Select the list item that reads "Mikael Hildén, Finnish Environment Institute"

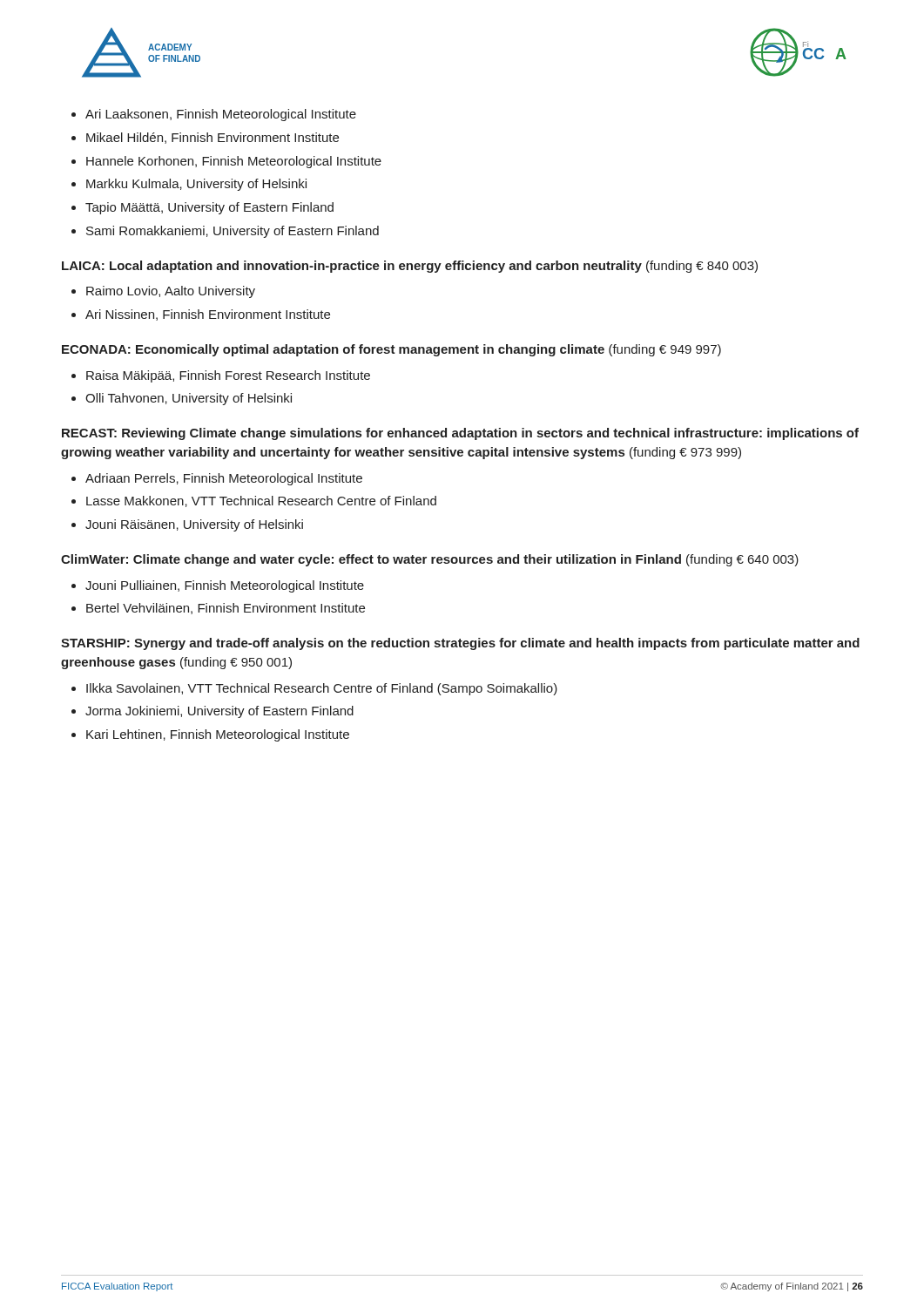click(x=212, y=137)
